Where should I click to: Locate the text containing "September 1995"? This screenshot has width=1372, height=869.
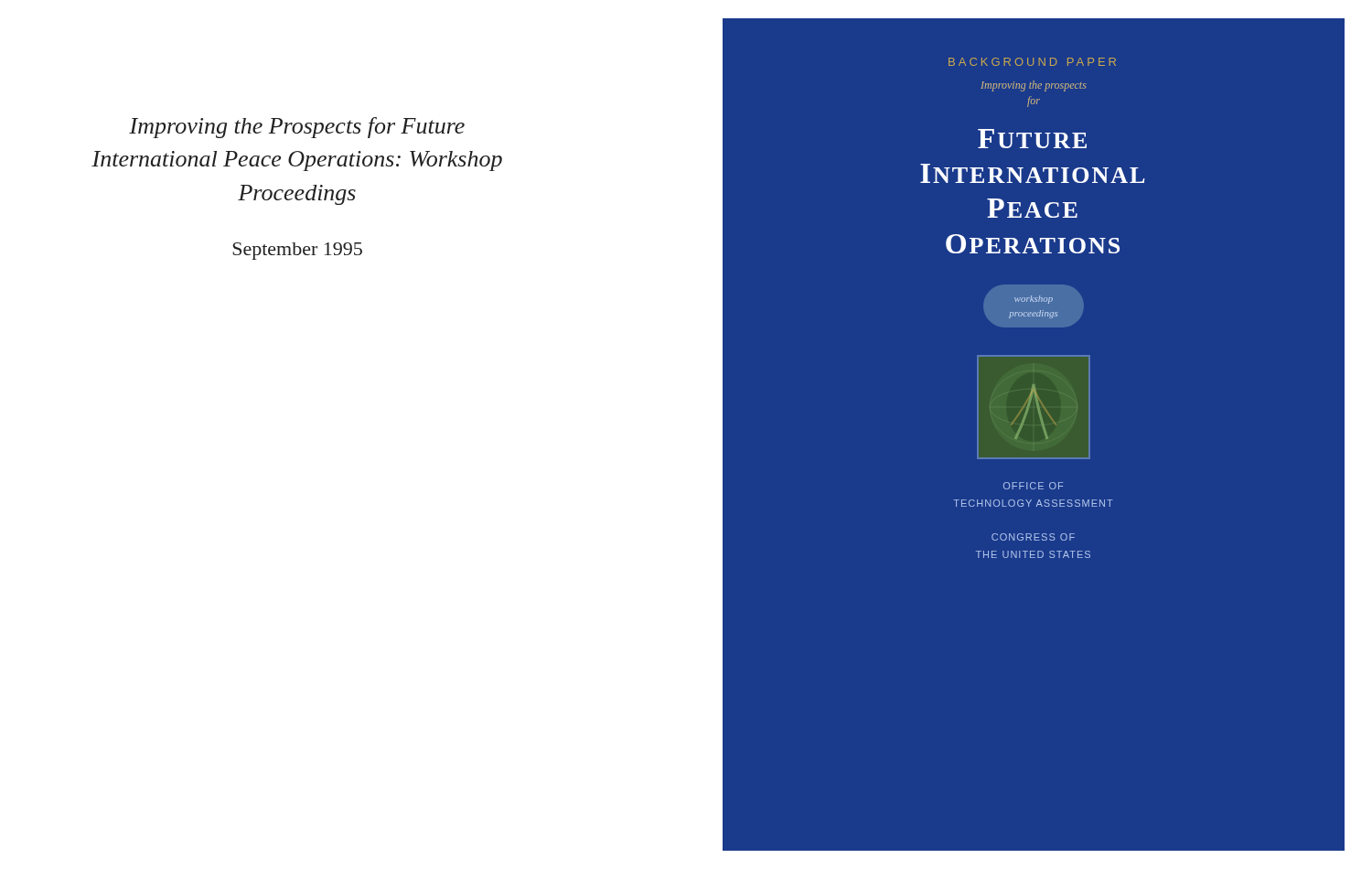[x=297, y=248]
